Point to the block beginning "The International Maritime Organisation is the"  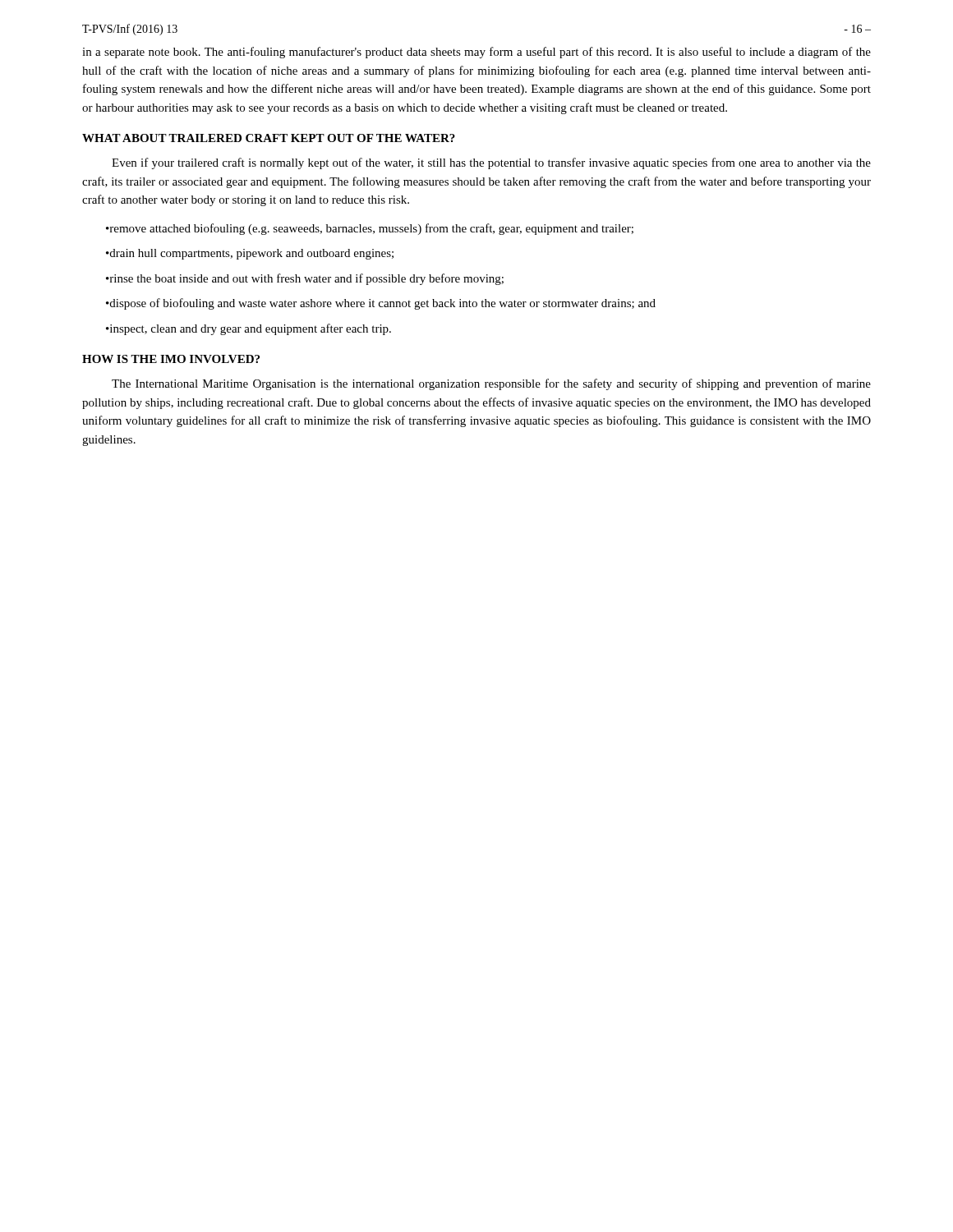coord(476,411)
